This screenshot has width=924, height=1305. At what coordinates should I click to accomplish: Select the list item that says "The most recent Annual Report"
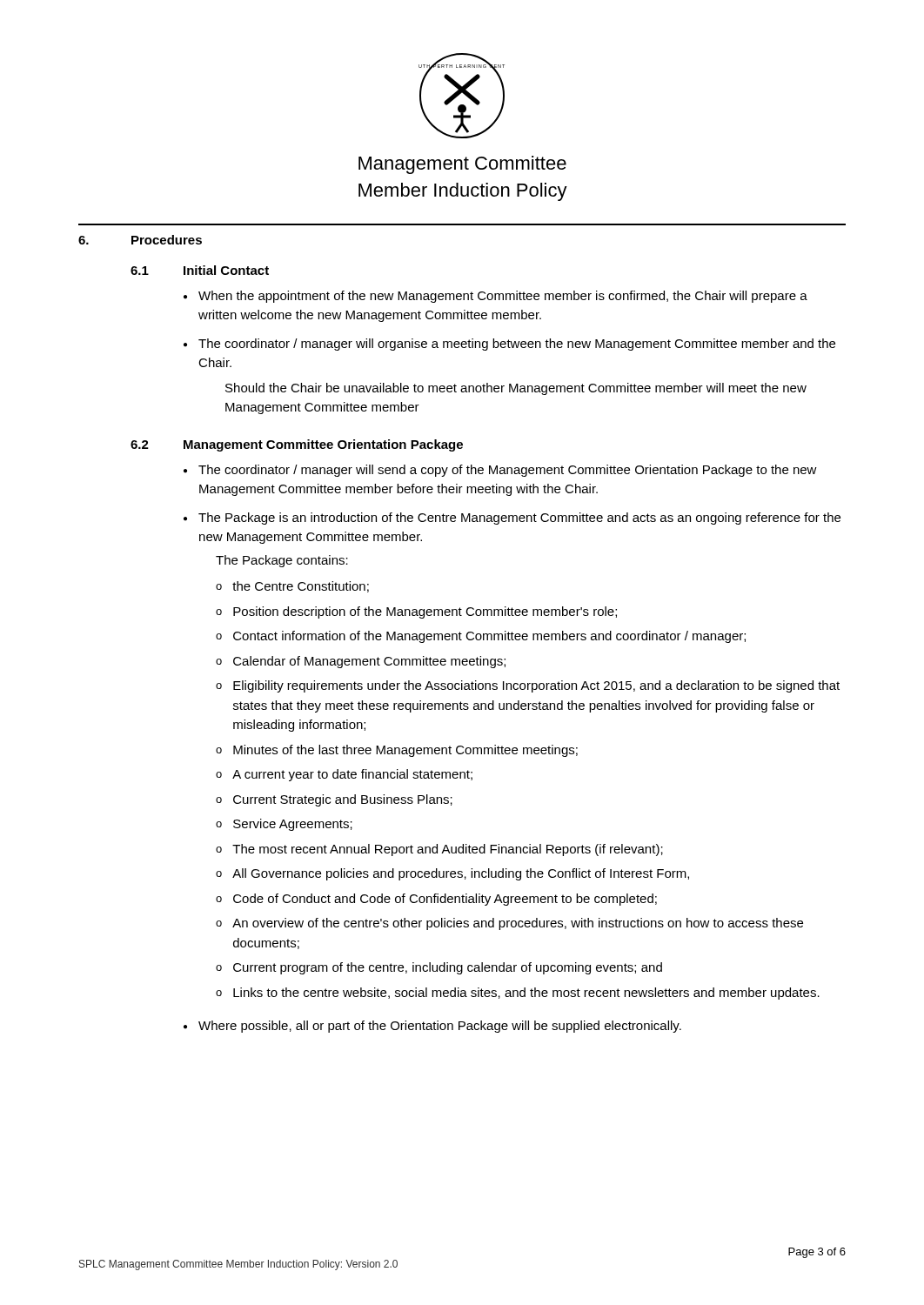(539, 849)
